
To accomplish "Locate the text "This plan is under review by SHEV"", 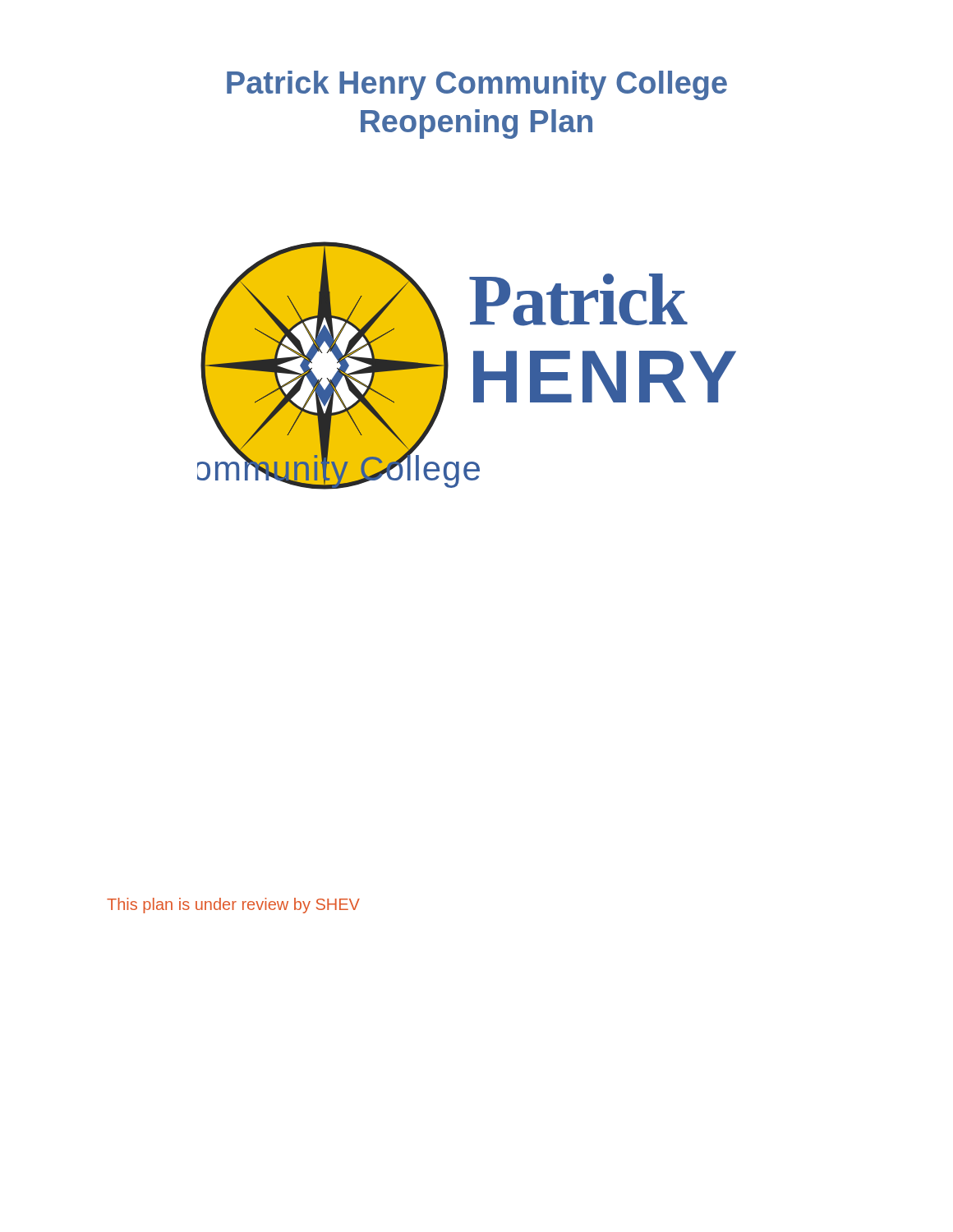I will (x=233, y=904).
